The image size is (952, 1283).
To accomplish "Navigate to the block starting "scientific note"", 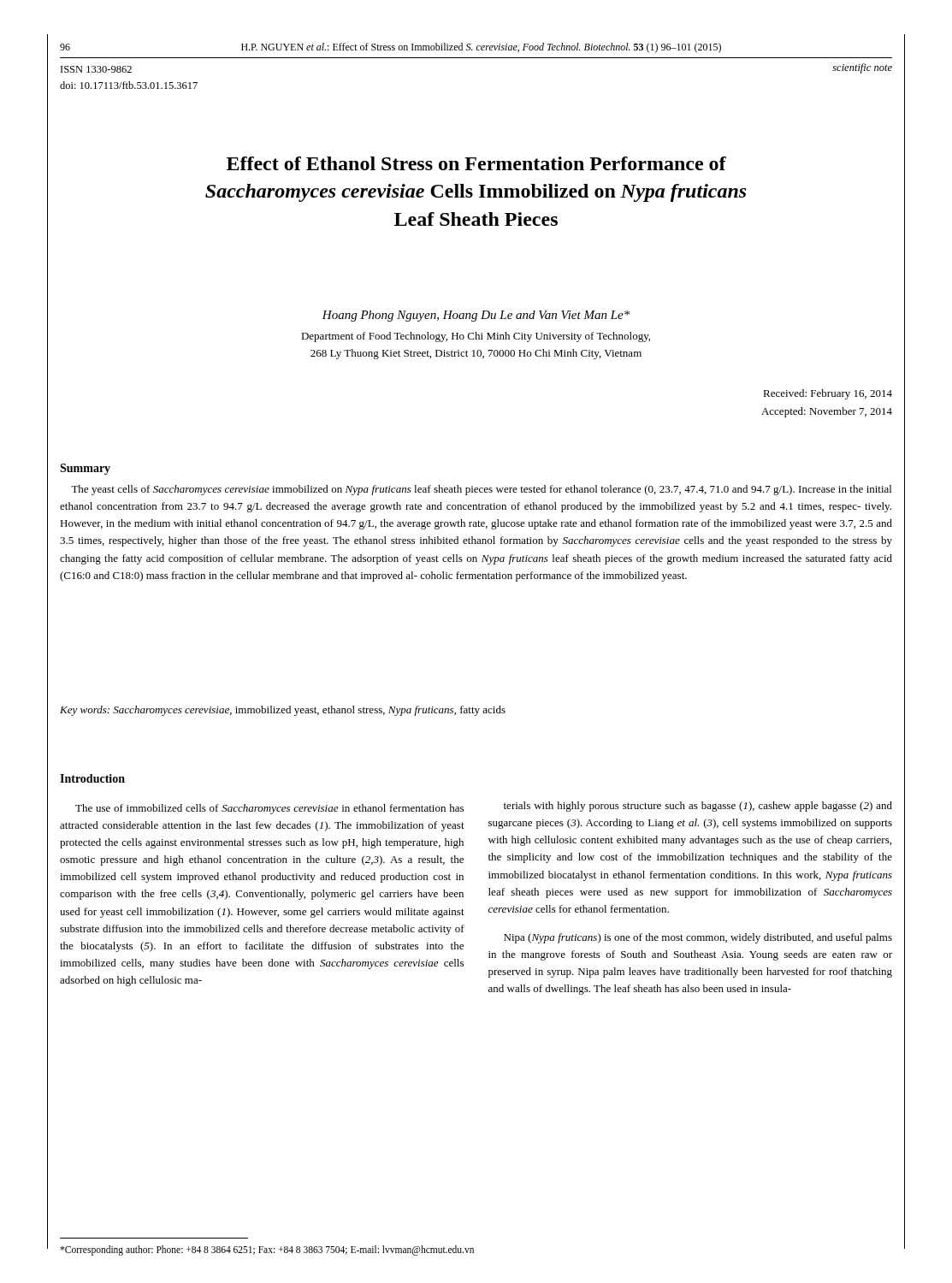I will pyautogui.click(x=862, y=68).
